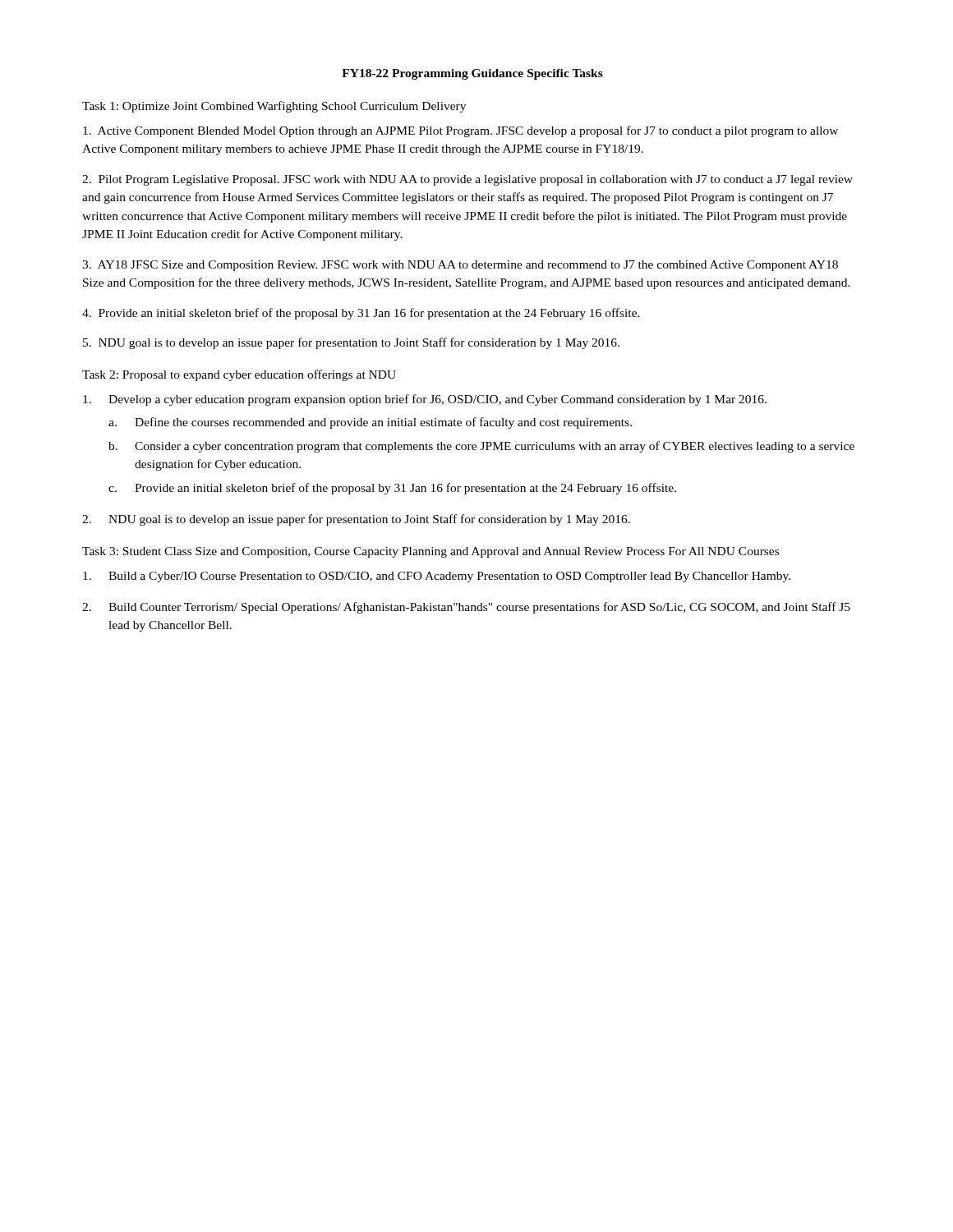Find the block on this page that starts "AY18 JFSC Size and"
This screenshot has height=1232, width=953.
466,273
